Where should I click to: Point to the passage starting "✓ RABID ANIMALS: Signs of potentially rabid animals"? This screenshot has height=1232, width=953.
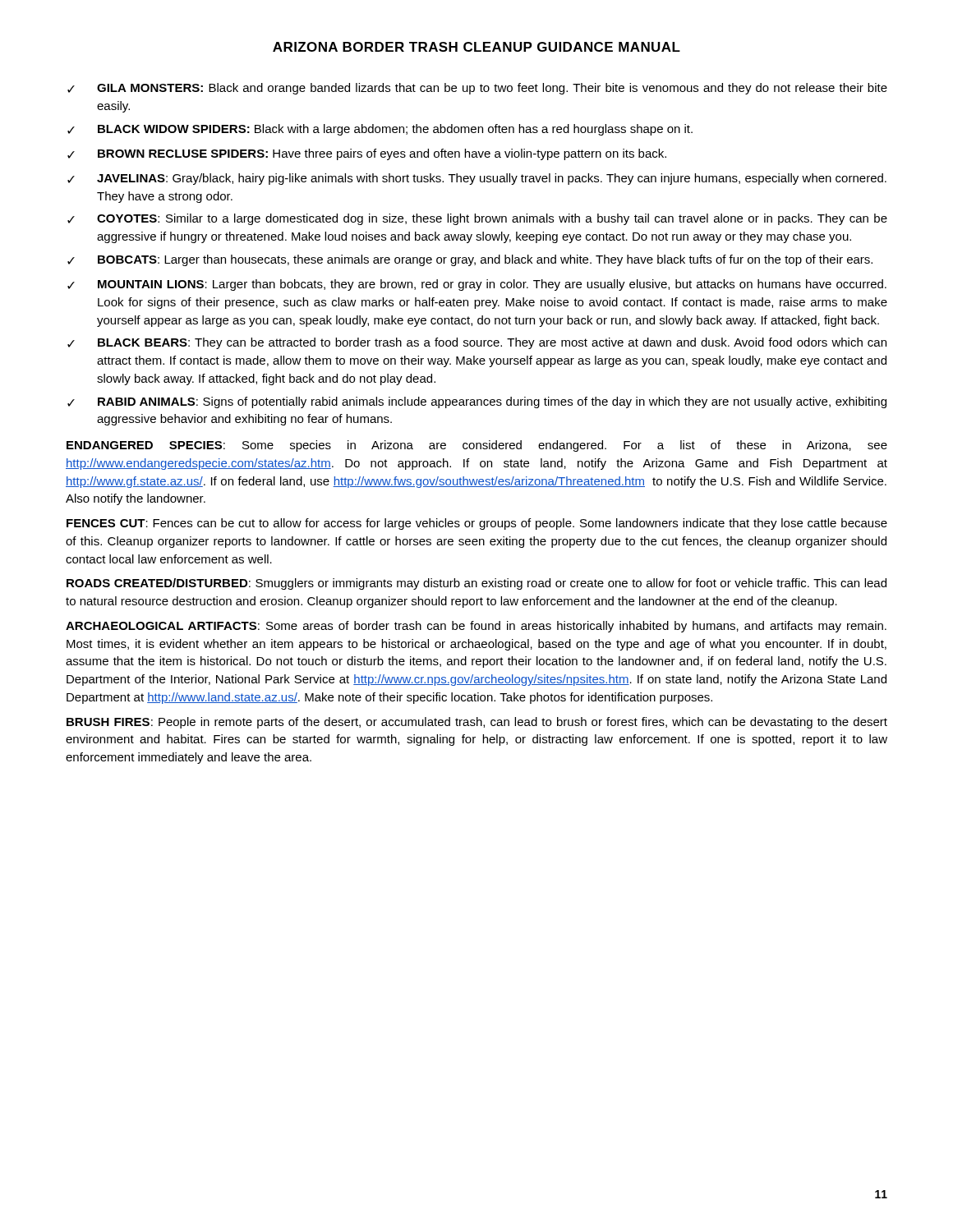click(x=476, y=410)
